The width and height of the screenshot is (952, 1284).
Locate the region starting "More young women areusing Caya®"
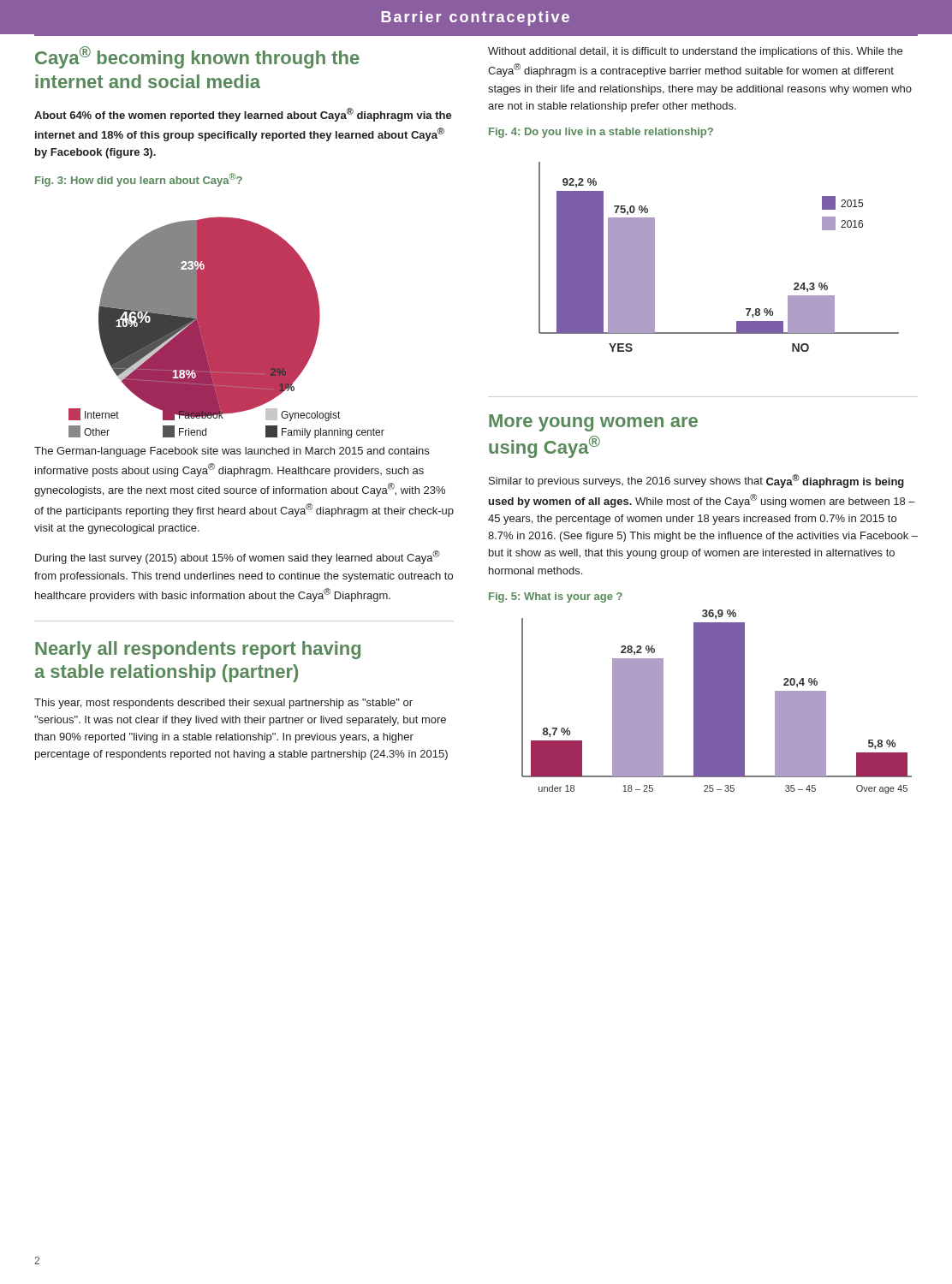pos(593,434)
